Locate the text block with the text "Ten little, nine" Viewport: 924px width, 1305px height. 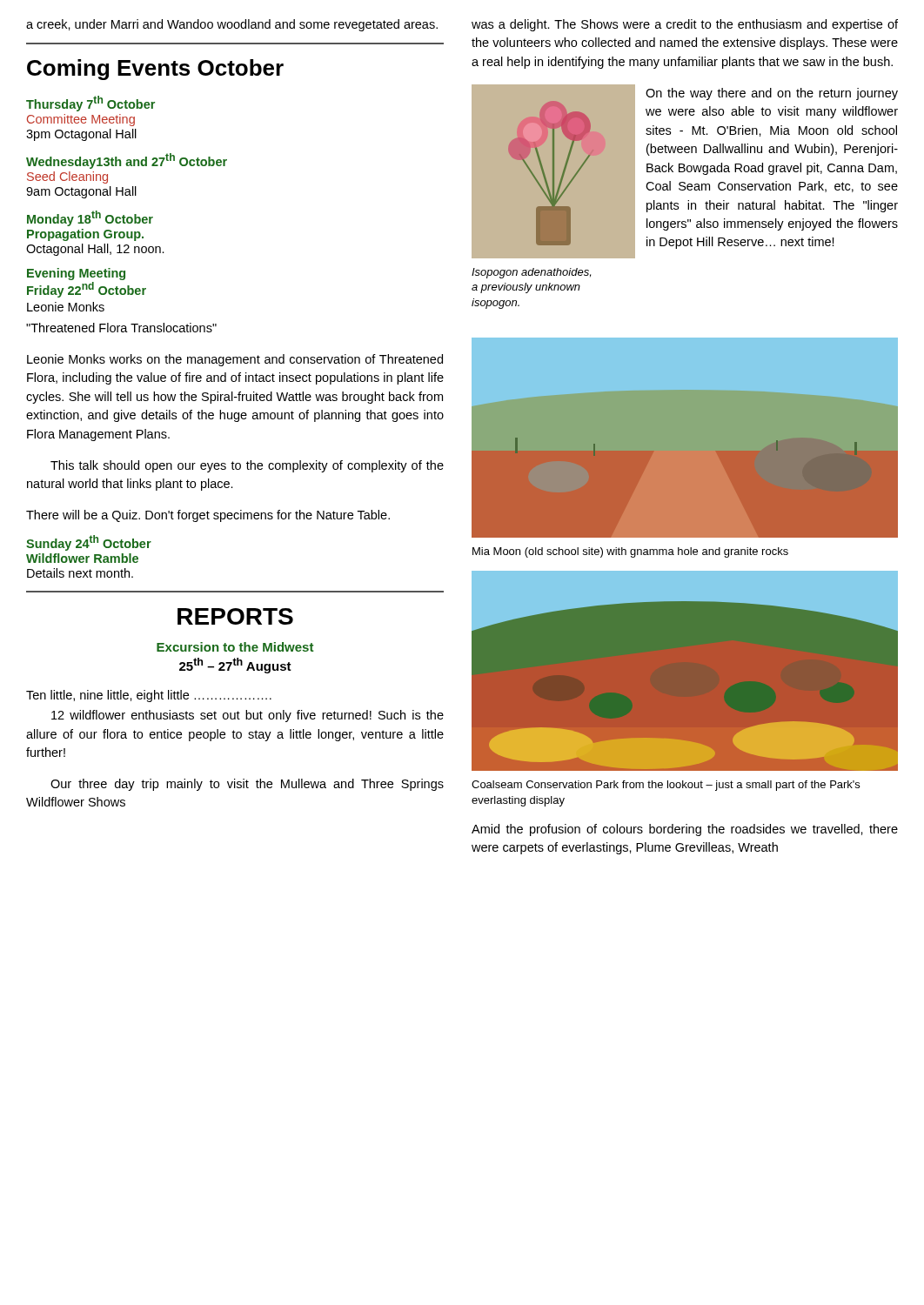coord(235,749)
